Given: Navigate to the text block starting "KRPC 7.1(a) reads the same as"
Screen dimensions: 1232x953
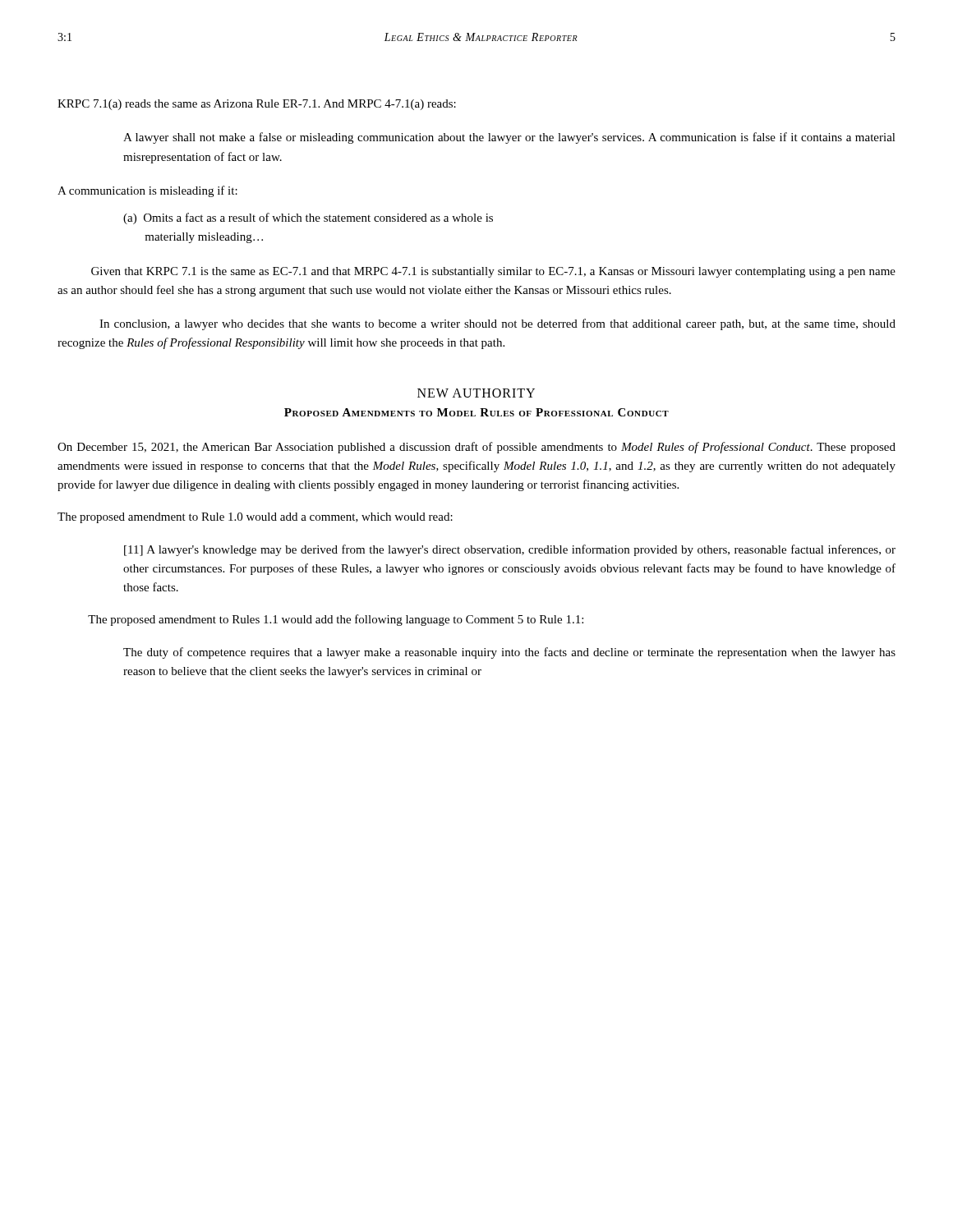Looking at the screenshot, I should tap(257, 103).
